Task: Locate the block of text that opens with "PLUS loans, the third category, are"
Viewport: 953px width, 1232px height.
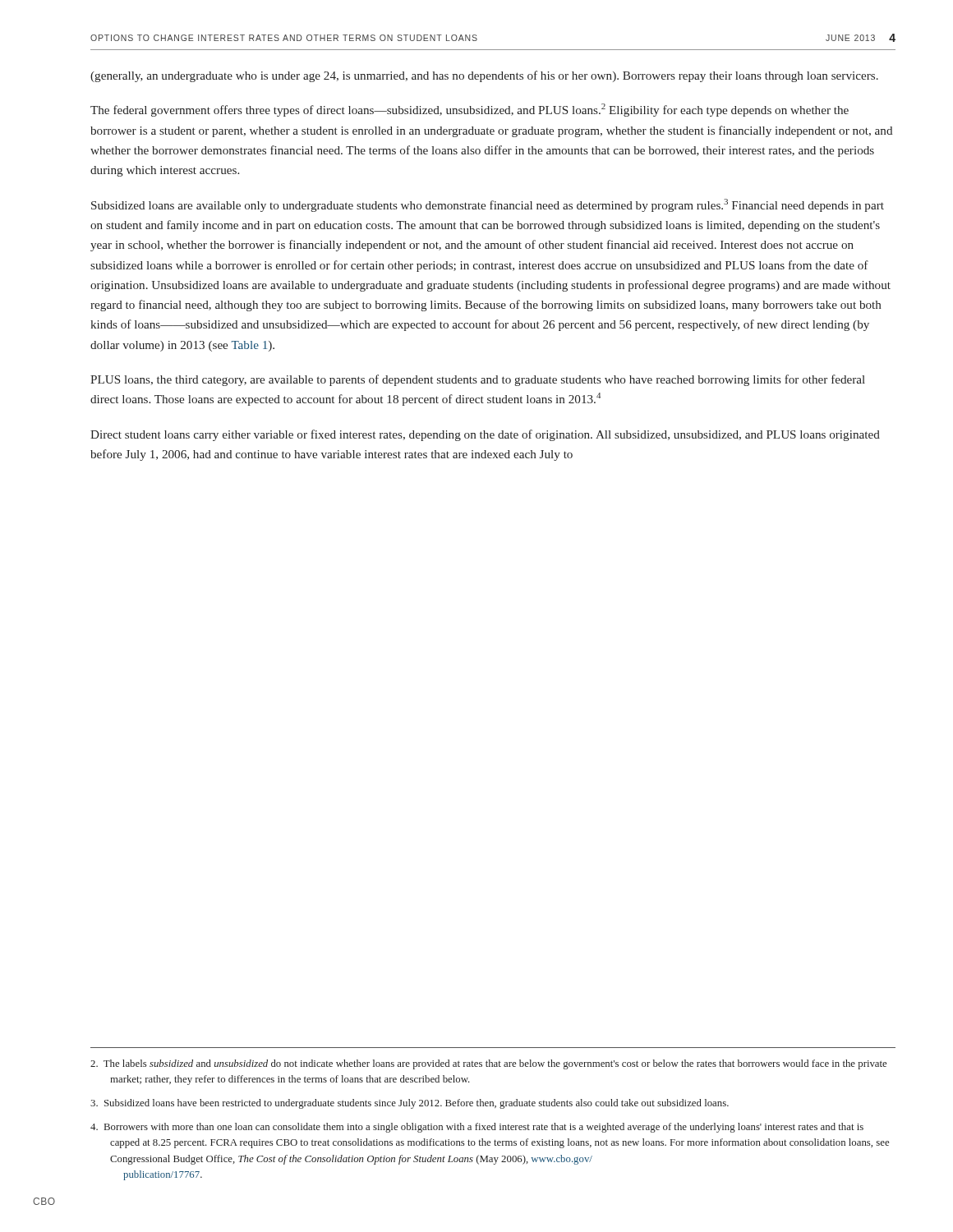Action: click(x=478, y=389)
